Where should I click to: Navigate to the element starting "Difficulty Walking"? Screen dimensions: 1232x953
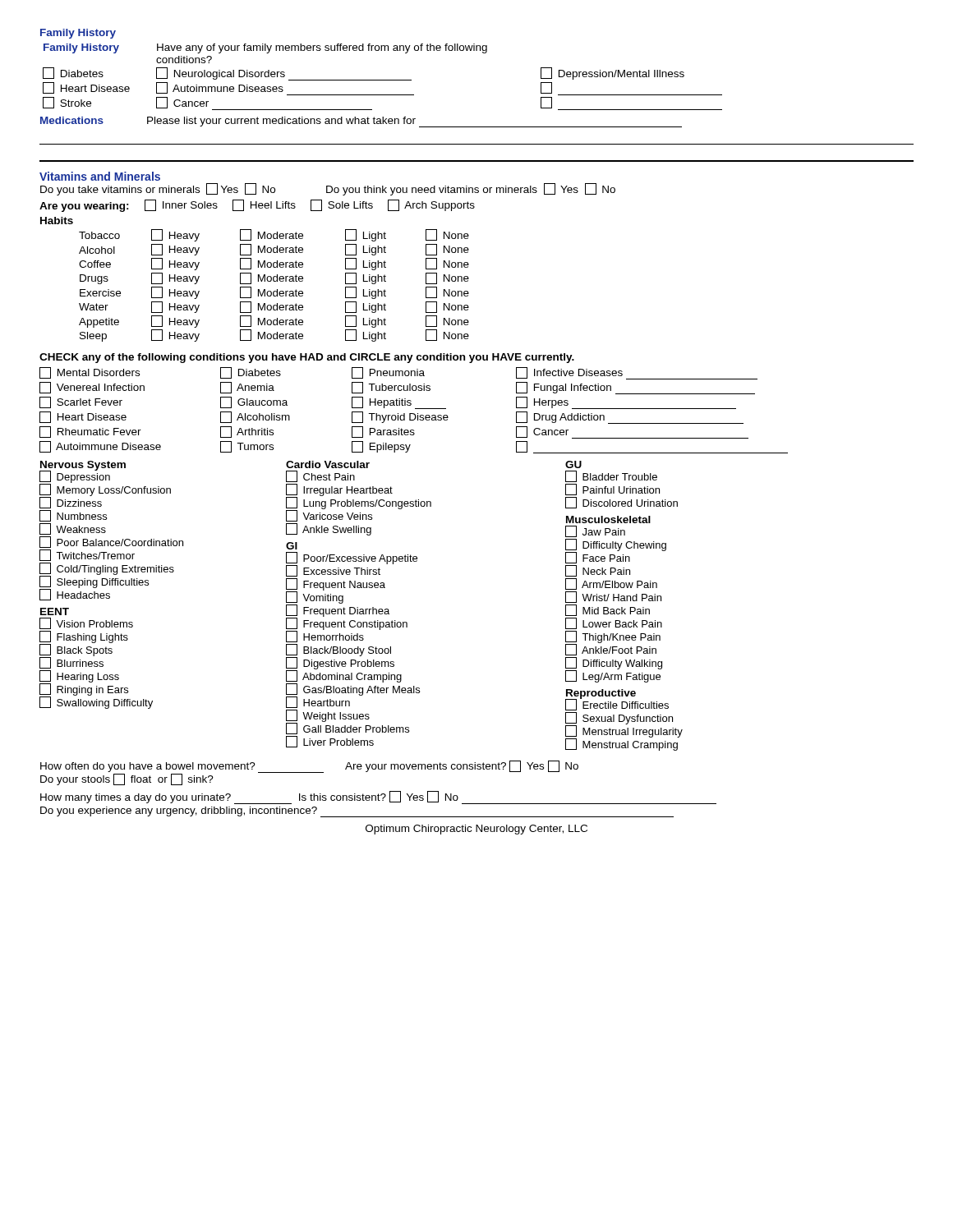614,664
